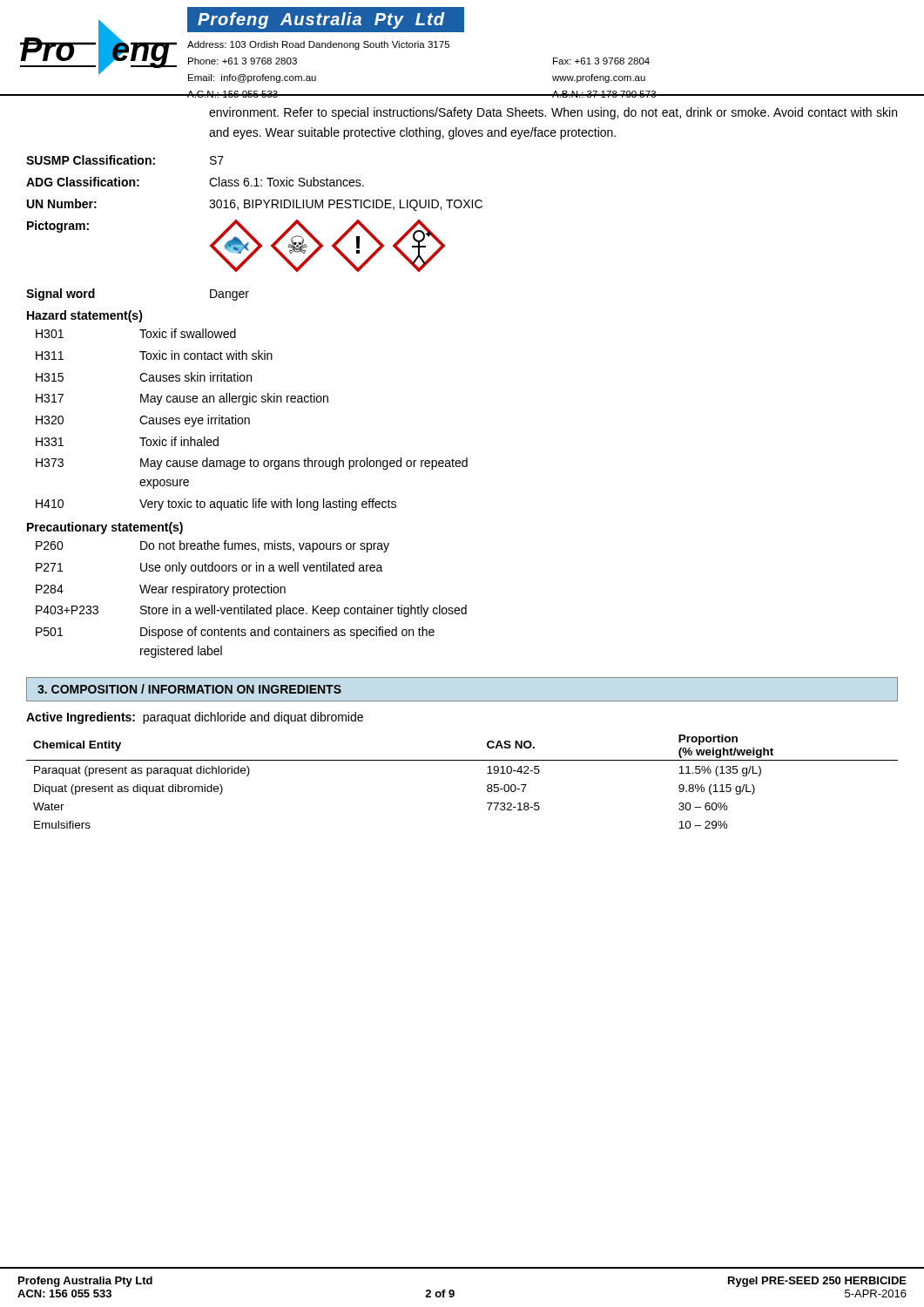
Task: Locate the block starting "ADG Classification: Class 6.1: Toxic Substances."
Action: [x=86, y=181]
